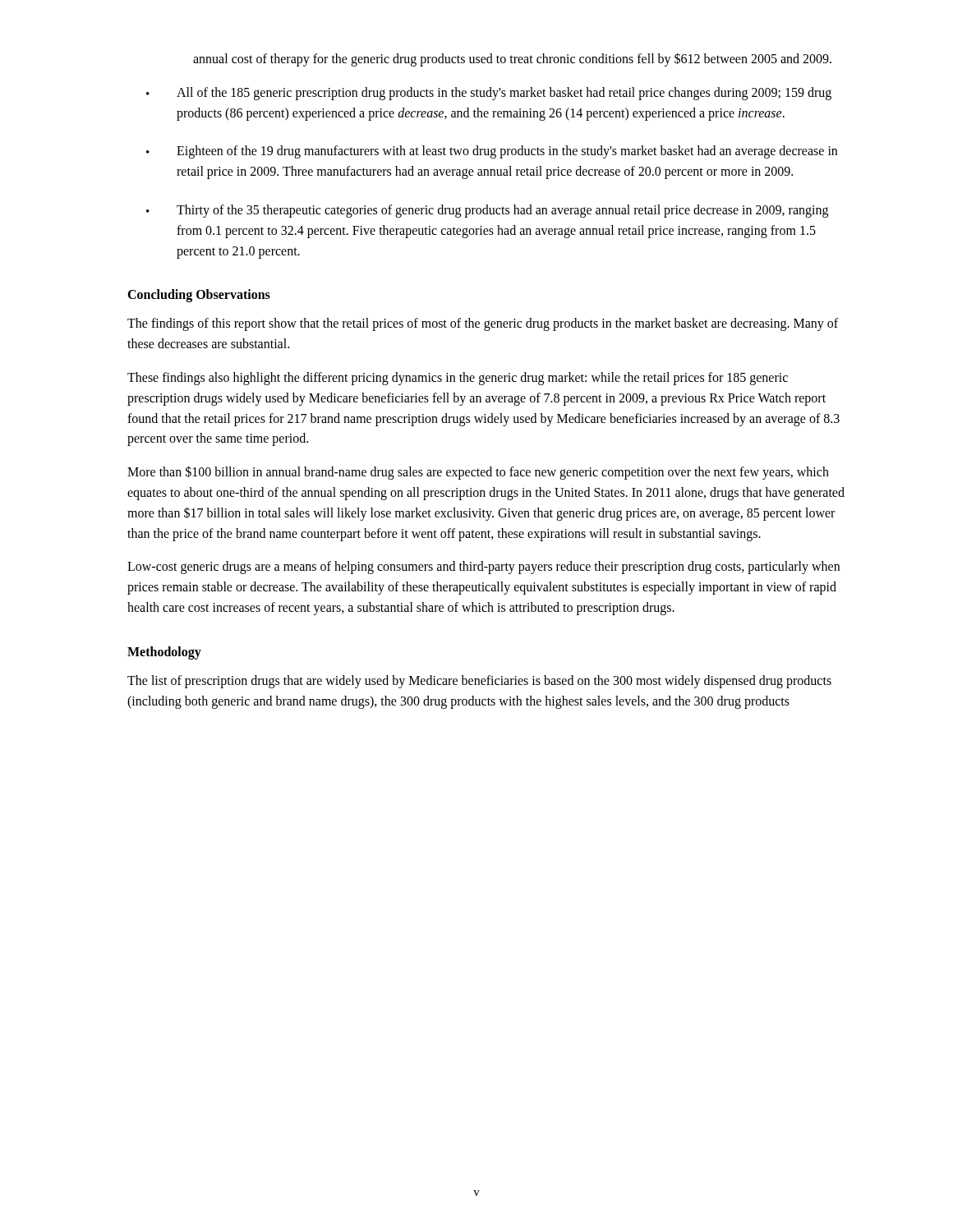
Task: Locate the text block that reads "annual cost of therapy for"
Action: point(513,59)
